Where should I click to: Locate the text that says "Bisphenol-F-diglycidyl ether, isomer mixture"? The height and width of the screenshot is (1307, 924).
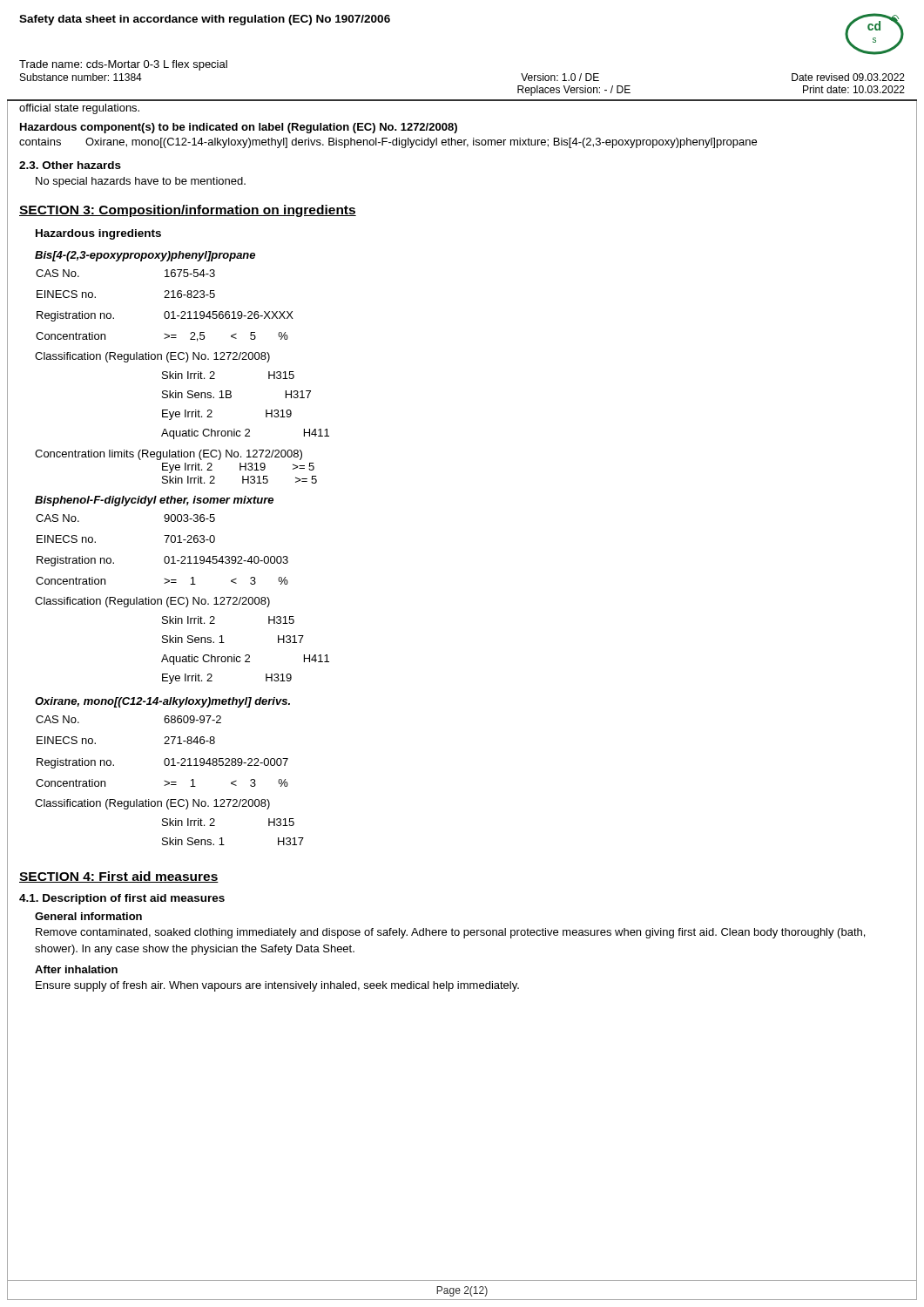point(154,499)
